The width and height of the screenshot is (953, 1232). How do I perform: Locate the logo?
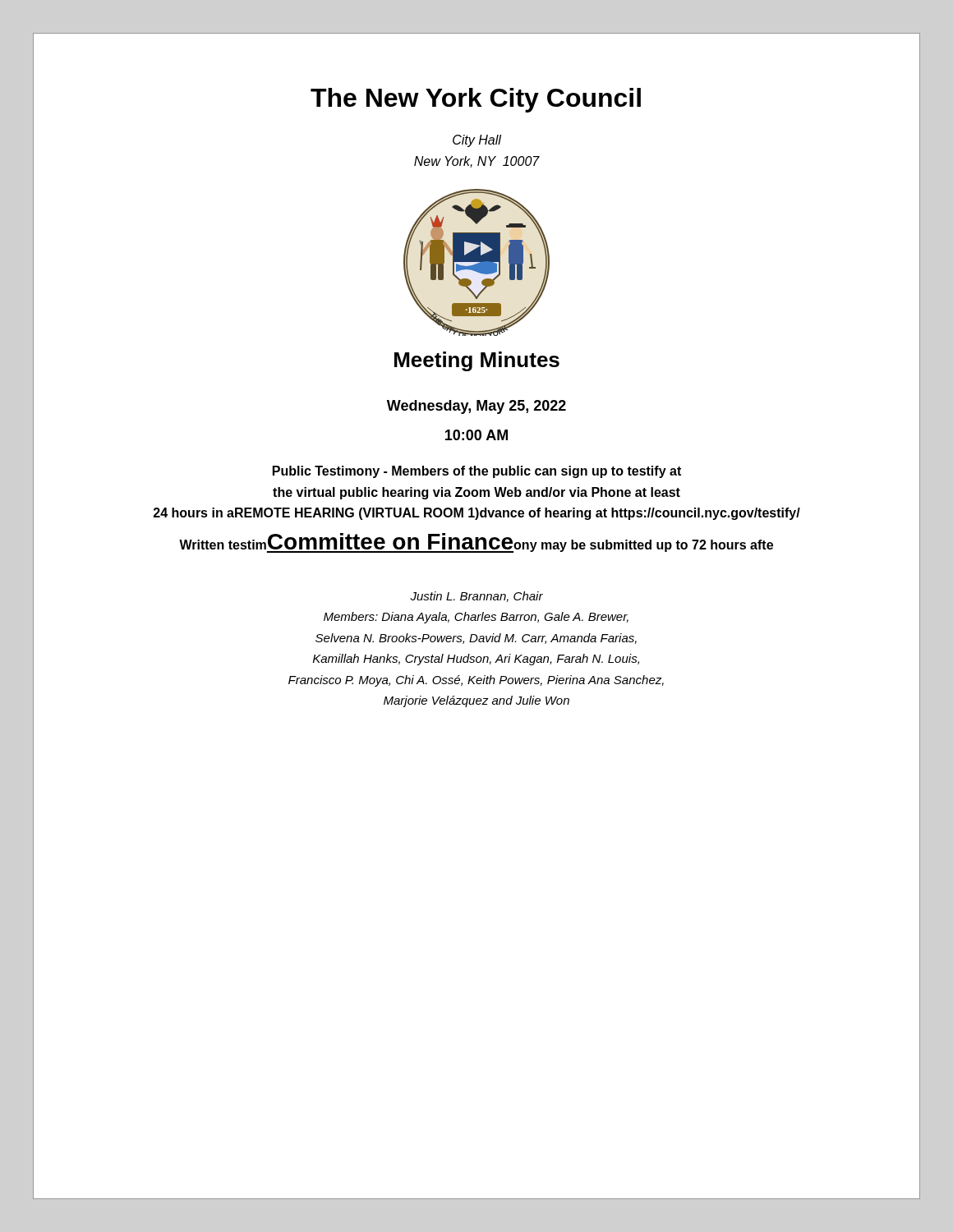pos(476,264)
